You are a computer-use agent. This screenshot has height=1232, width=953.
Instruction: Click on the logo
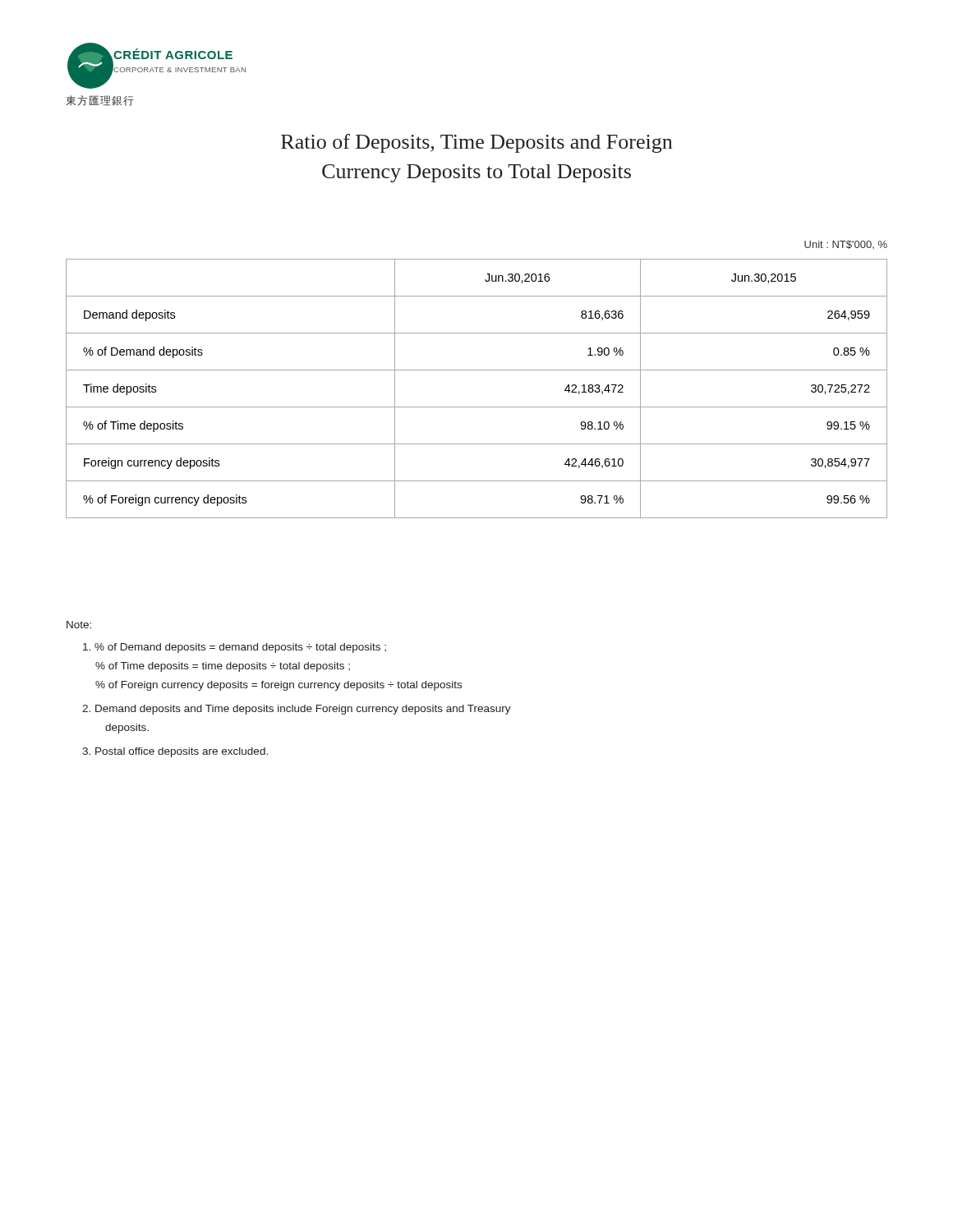click(156, 75)
